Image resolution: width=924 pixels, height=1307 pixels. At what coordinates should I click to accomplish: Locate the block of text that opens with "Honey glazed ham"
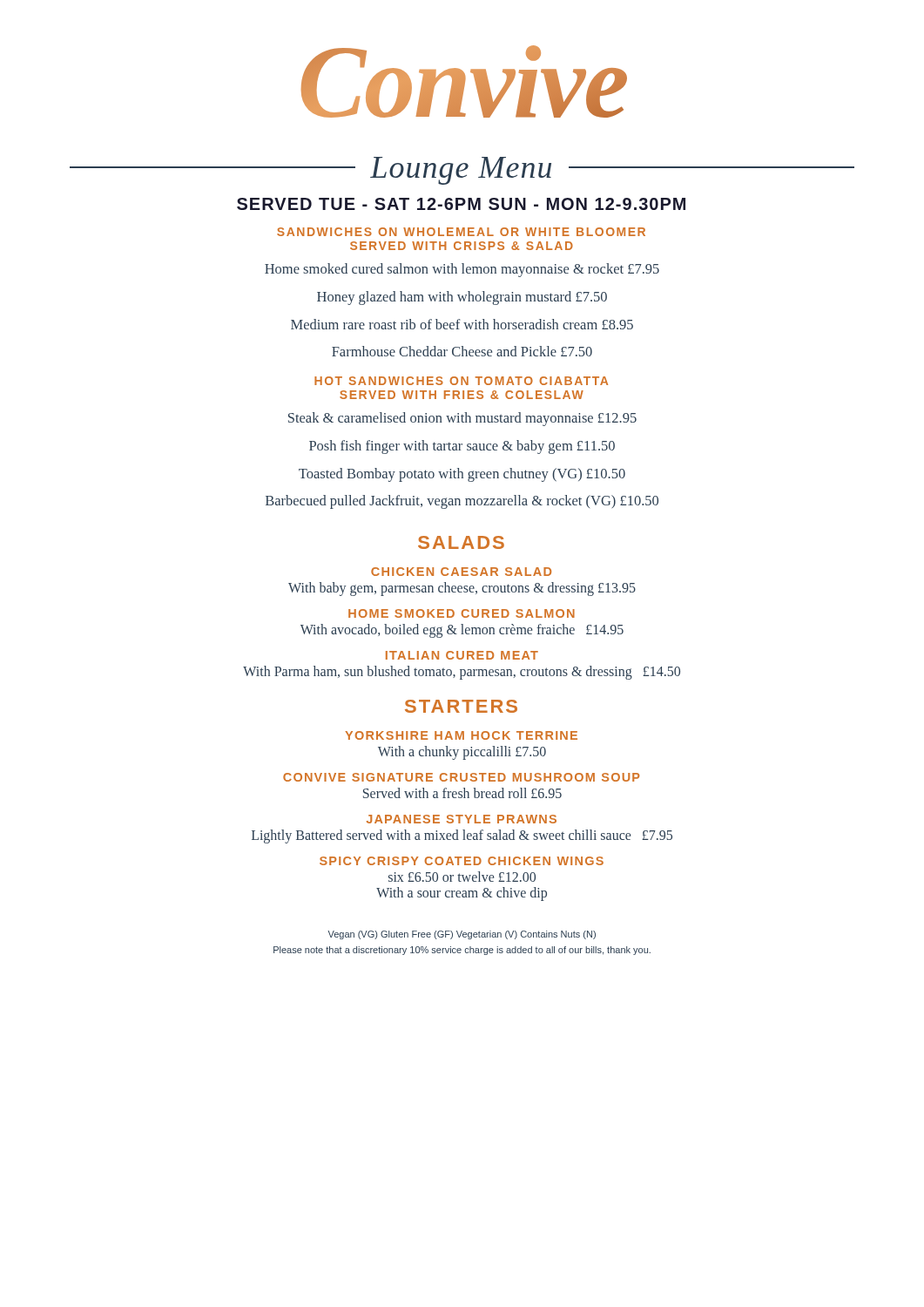click(462, 296)
